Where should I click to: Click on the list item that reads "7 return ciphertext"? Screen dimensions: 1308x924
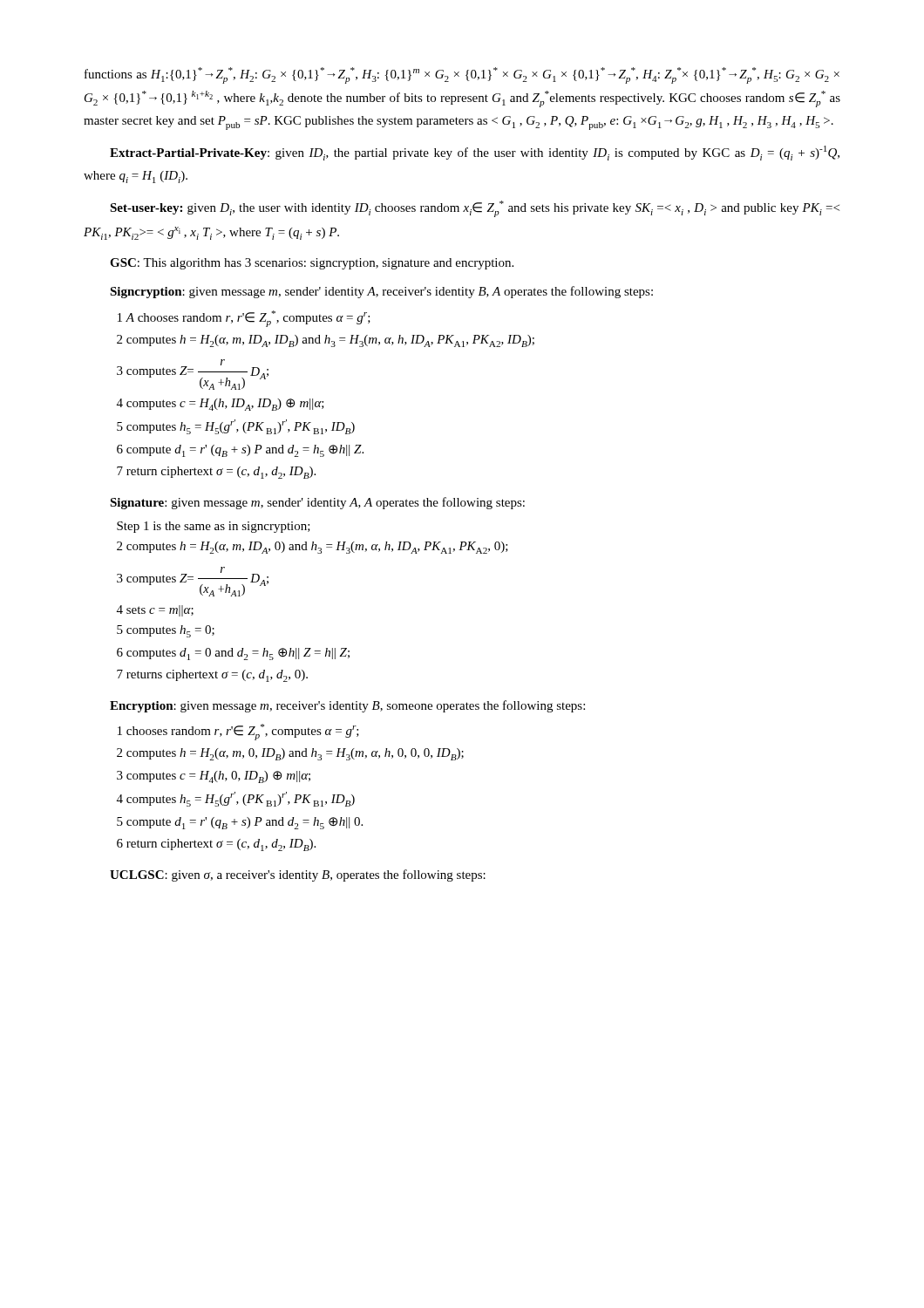(x=216, y=473)
